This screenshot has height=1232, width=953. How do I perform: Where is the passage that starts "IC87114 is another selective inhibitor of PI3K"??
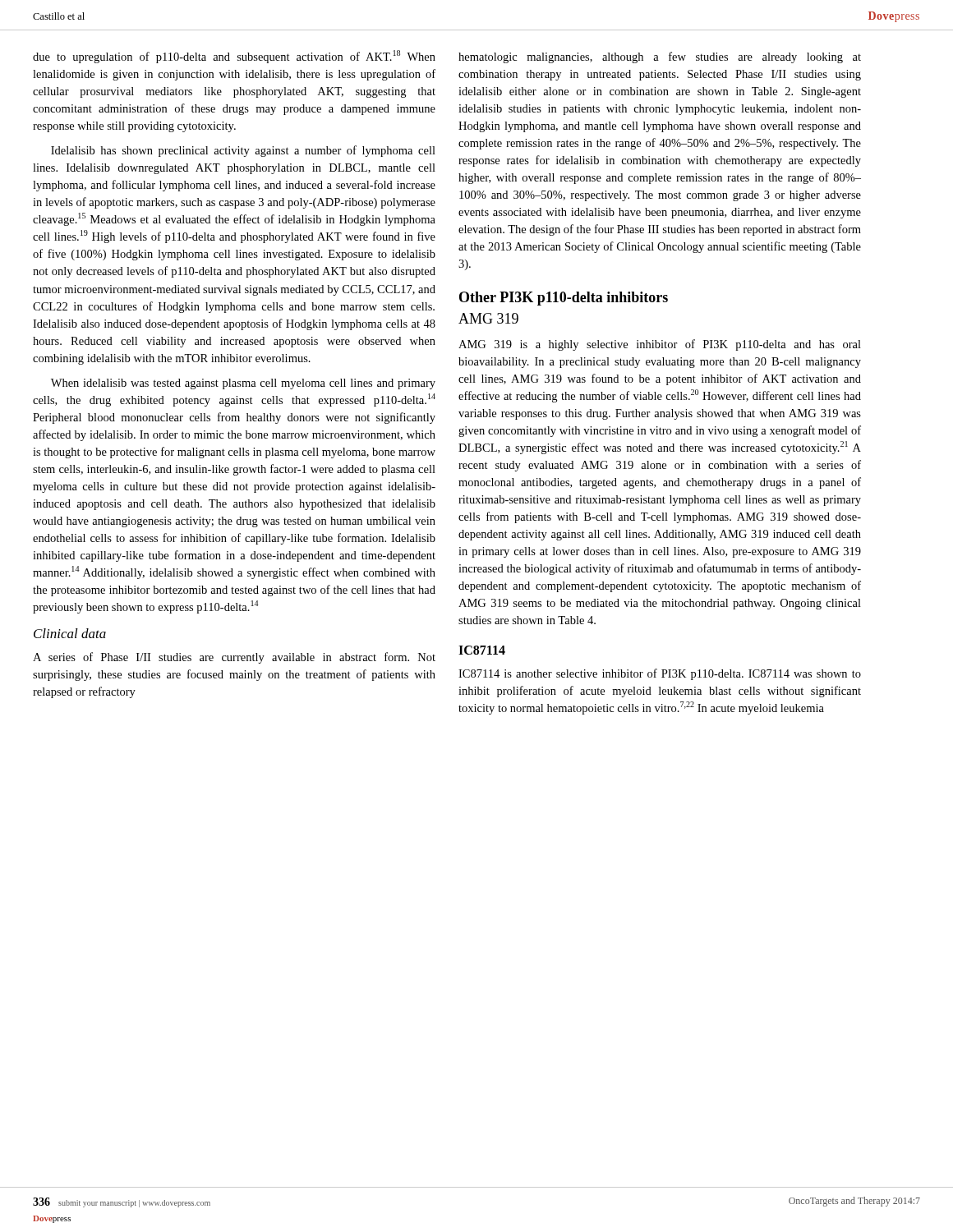[660, 691]
